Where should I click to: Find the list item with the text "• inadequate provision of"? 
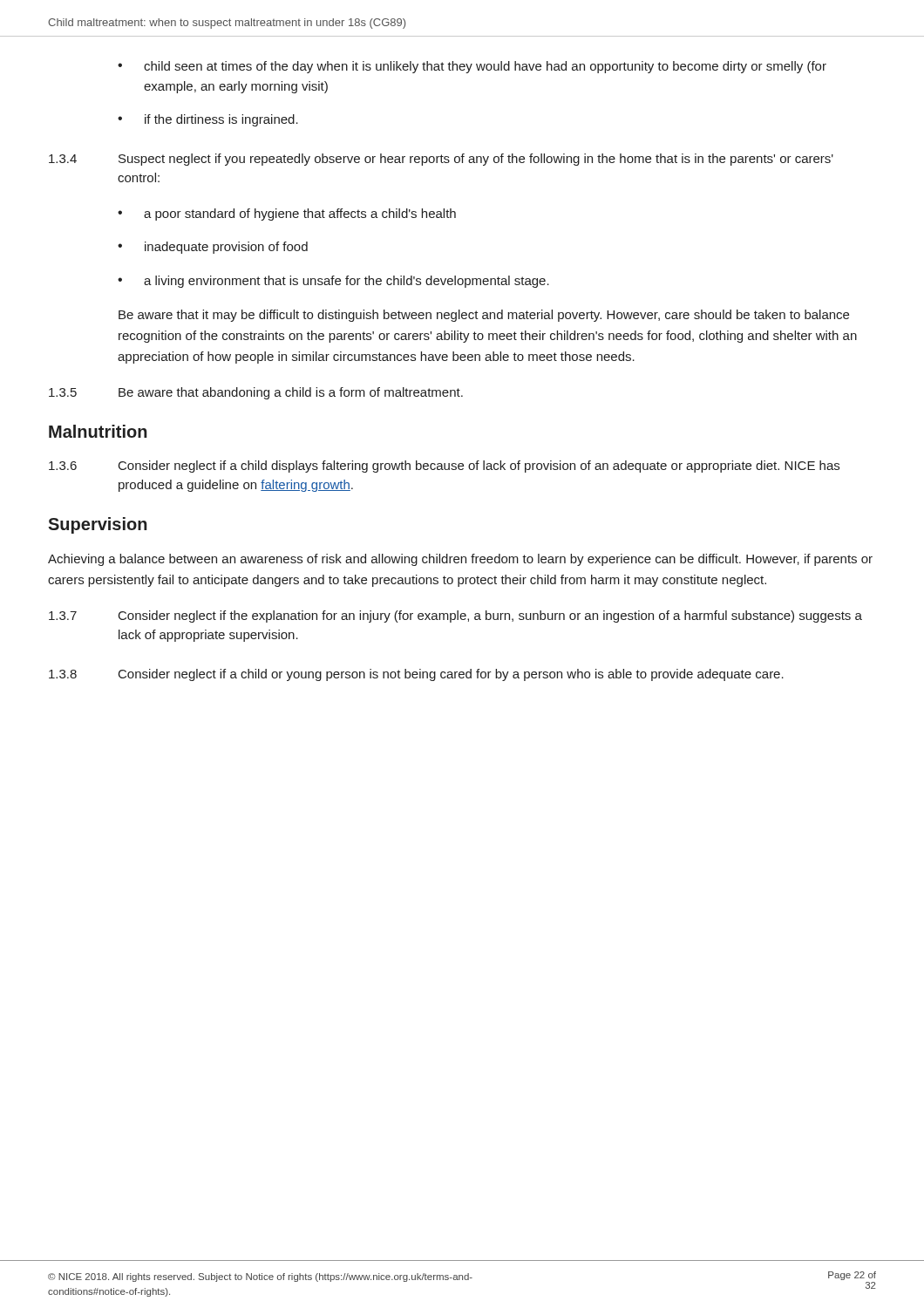click(x=213, y=248)
